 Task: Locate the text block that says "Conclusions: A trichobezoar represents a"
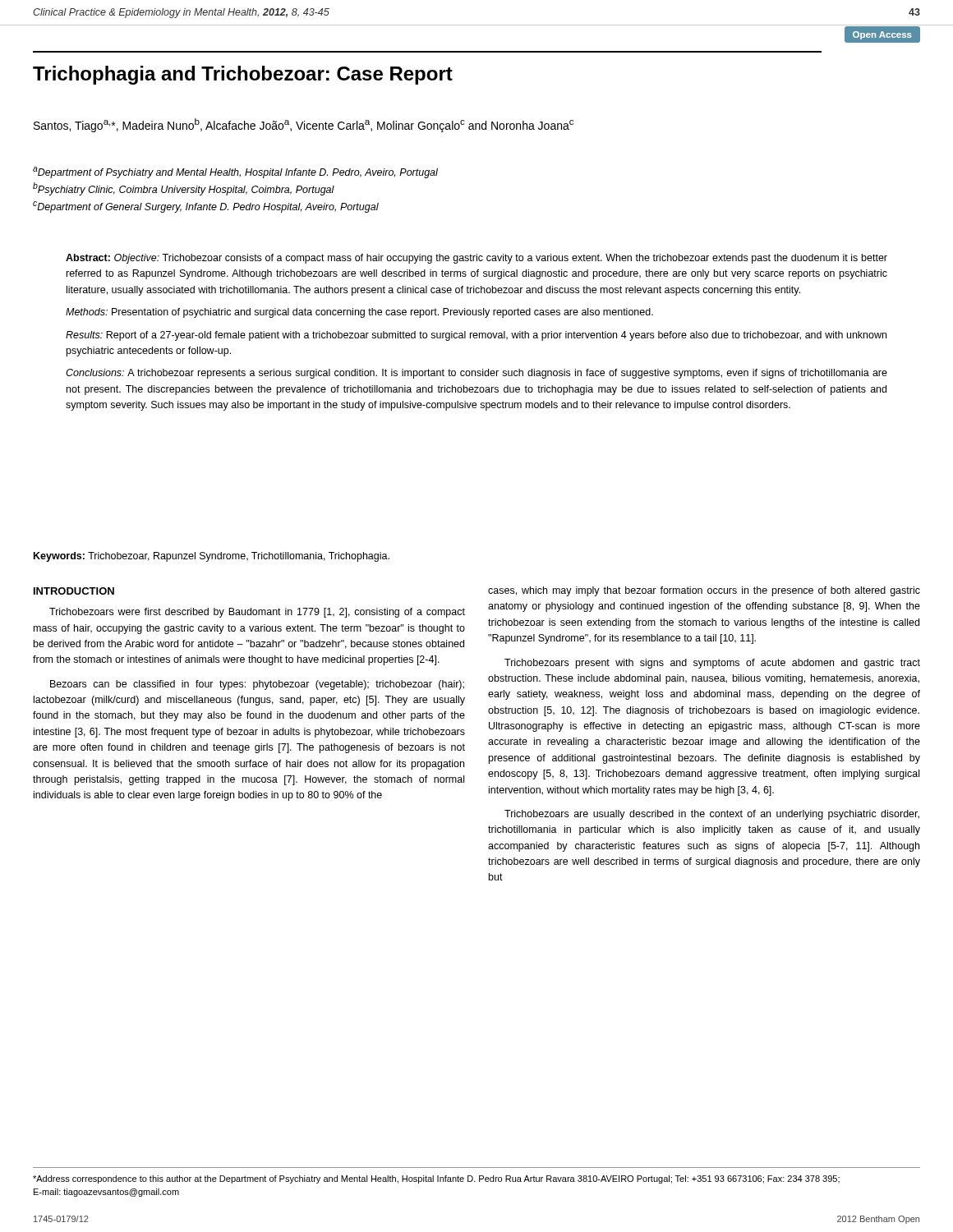[476, 389]
